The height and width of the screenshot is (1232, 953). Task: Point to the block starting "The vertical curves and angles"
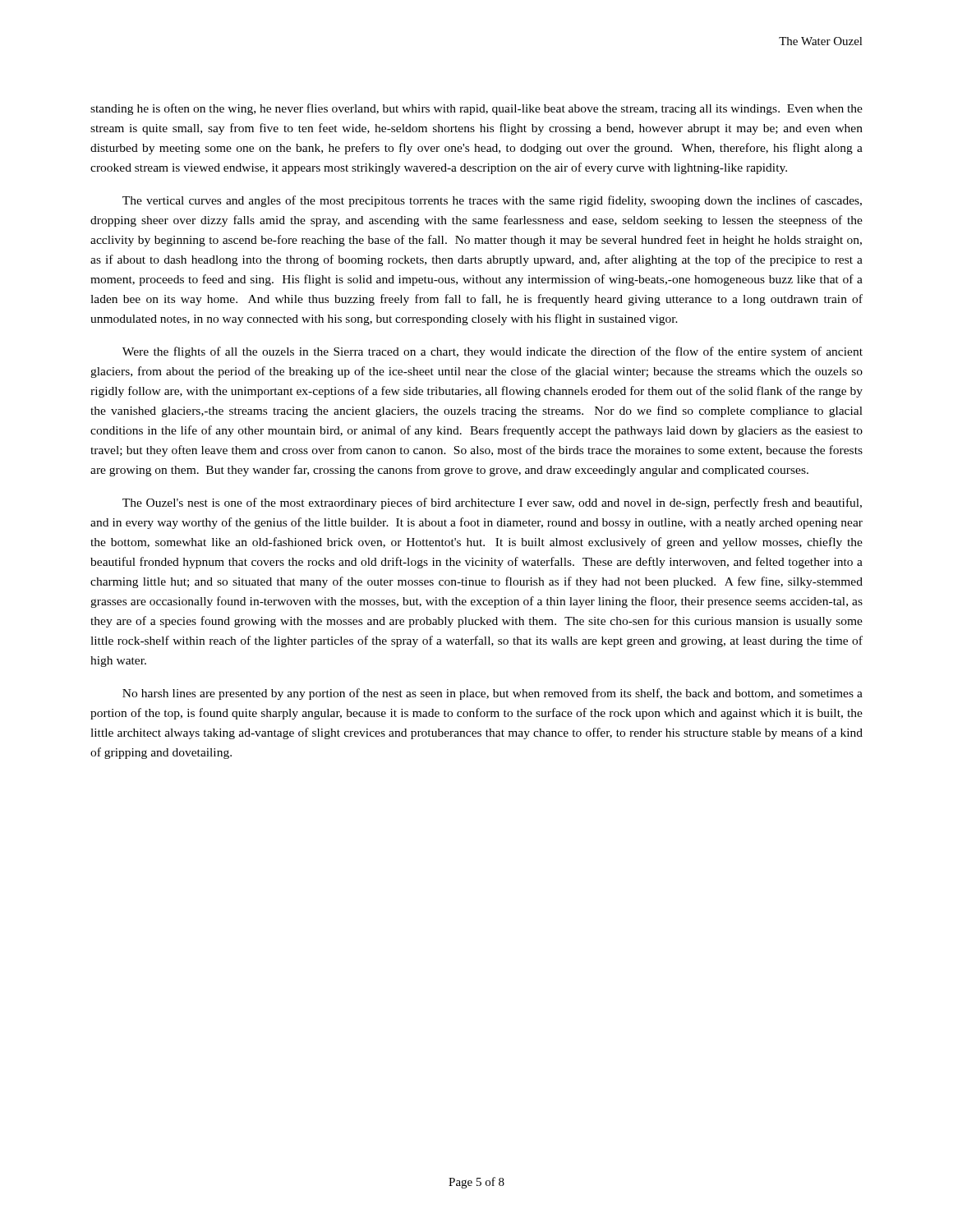pyautogui.click(x=476, y=259)
